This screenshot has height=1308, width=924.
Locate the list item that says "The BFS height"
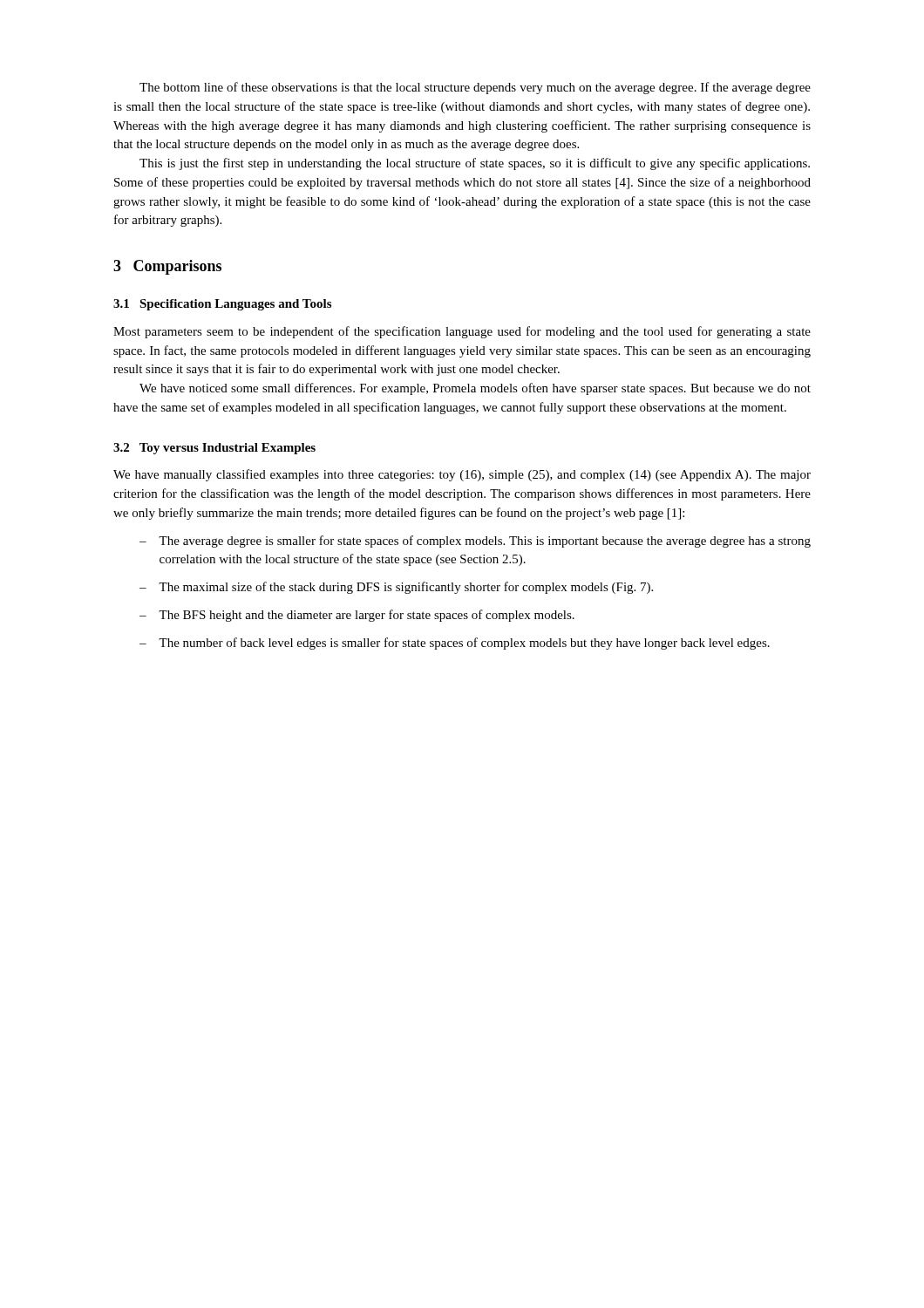pyautogui.click(x=462, y=615)
